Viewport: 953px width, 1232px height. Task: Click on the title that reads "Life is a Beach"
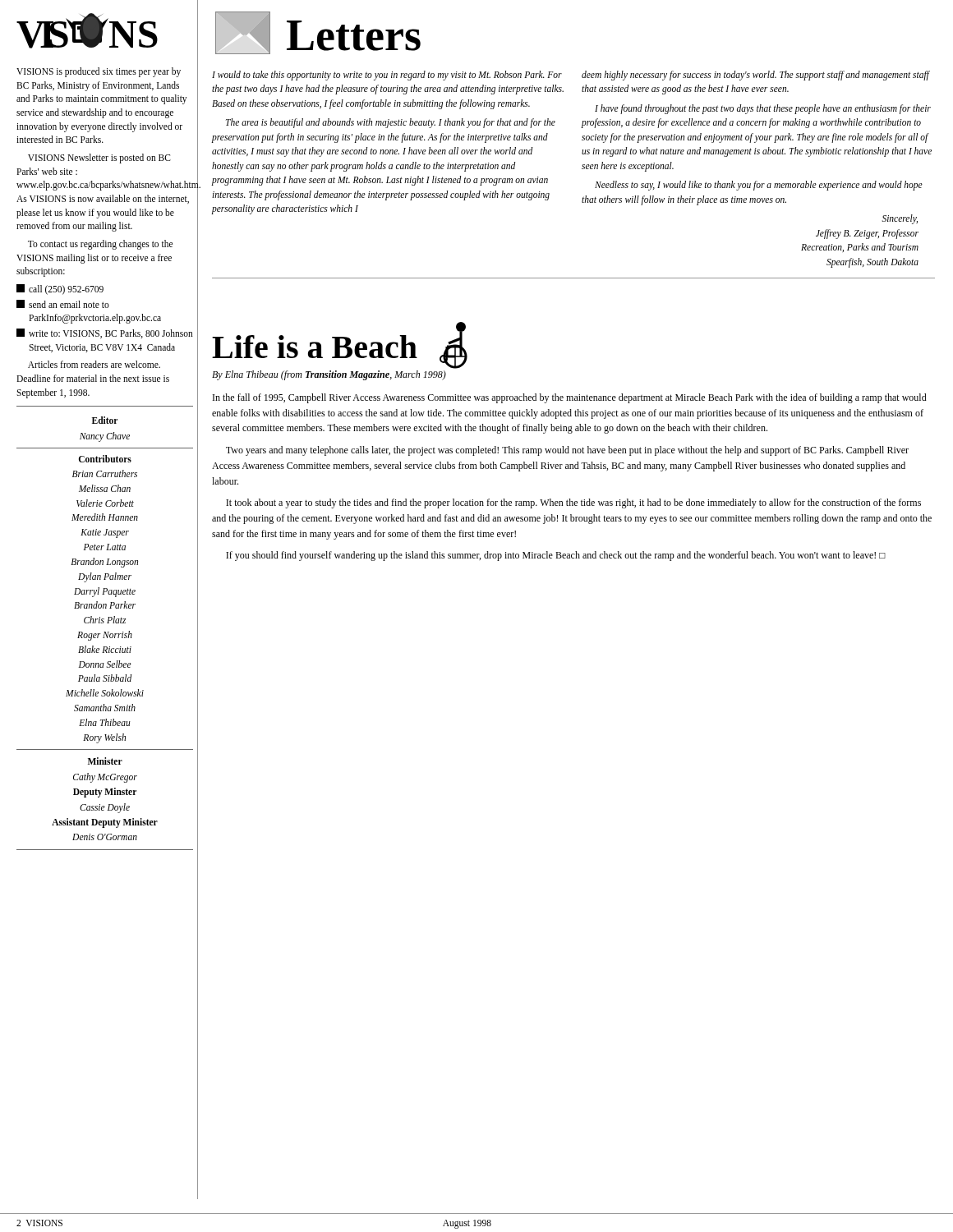(340, 345)
